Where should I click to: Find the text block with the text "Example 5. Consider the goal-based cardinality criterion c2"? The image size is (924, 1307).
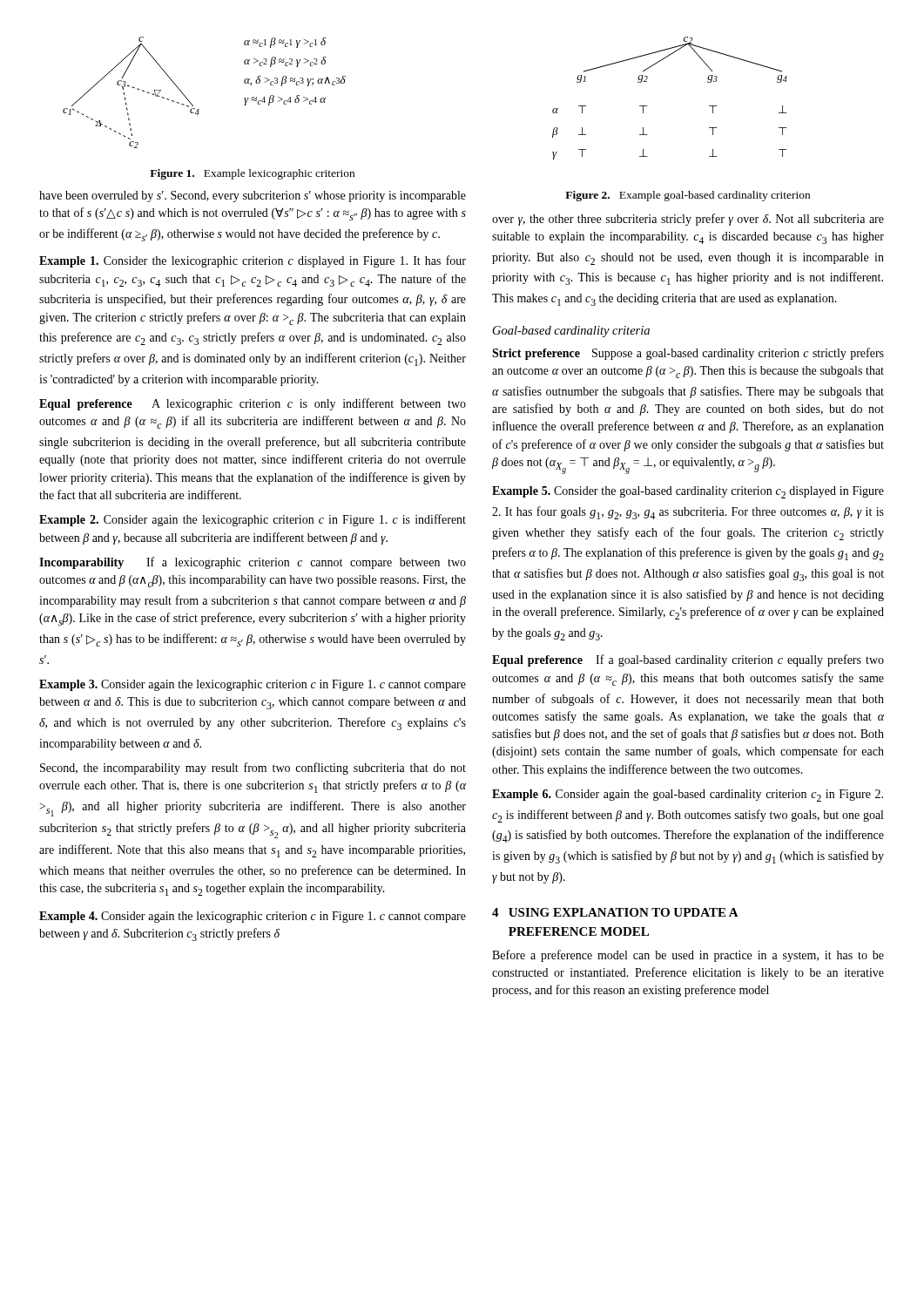coord(688,564)
